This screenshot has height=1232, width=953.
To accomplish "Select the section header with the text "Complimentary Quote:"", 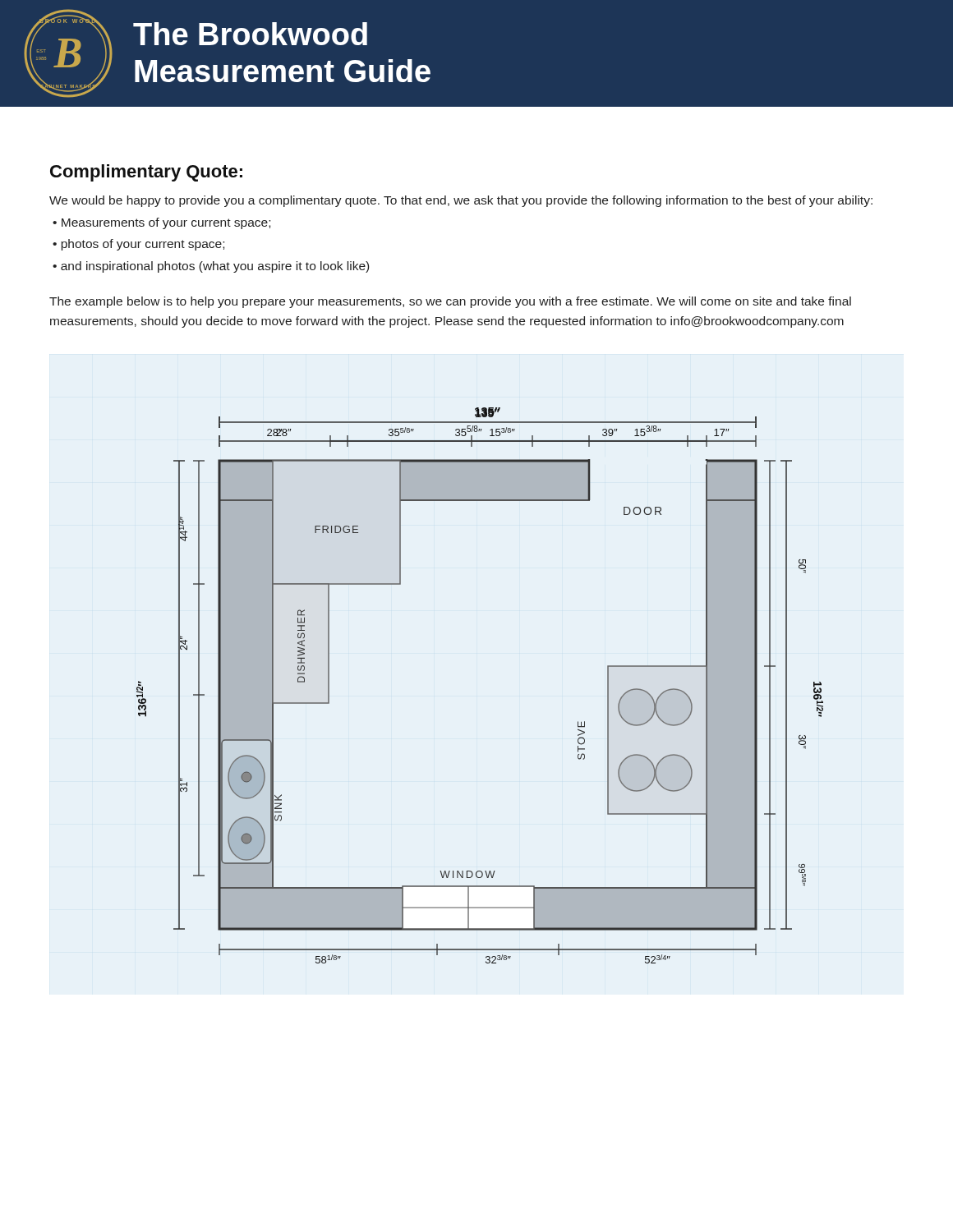I will [147, 171].
